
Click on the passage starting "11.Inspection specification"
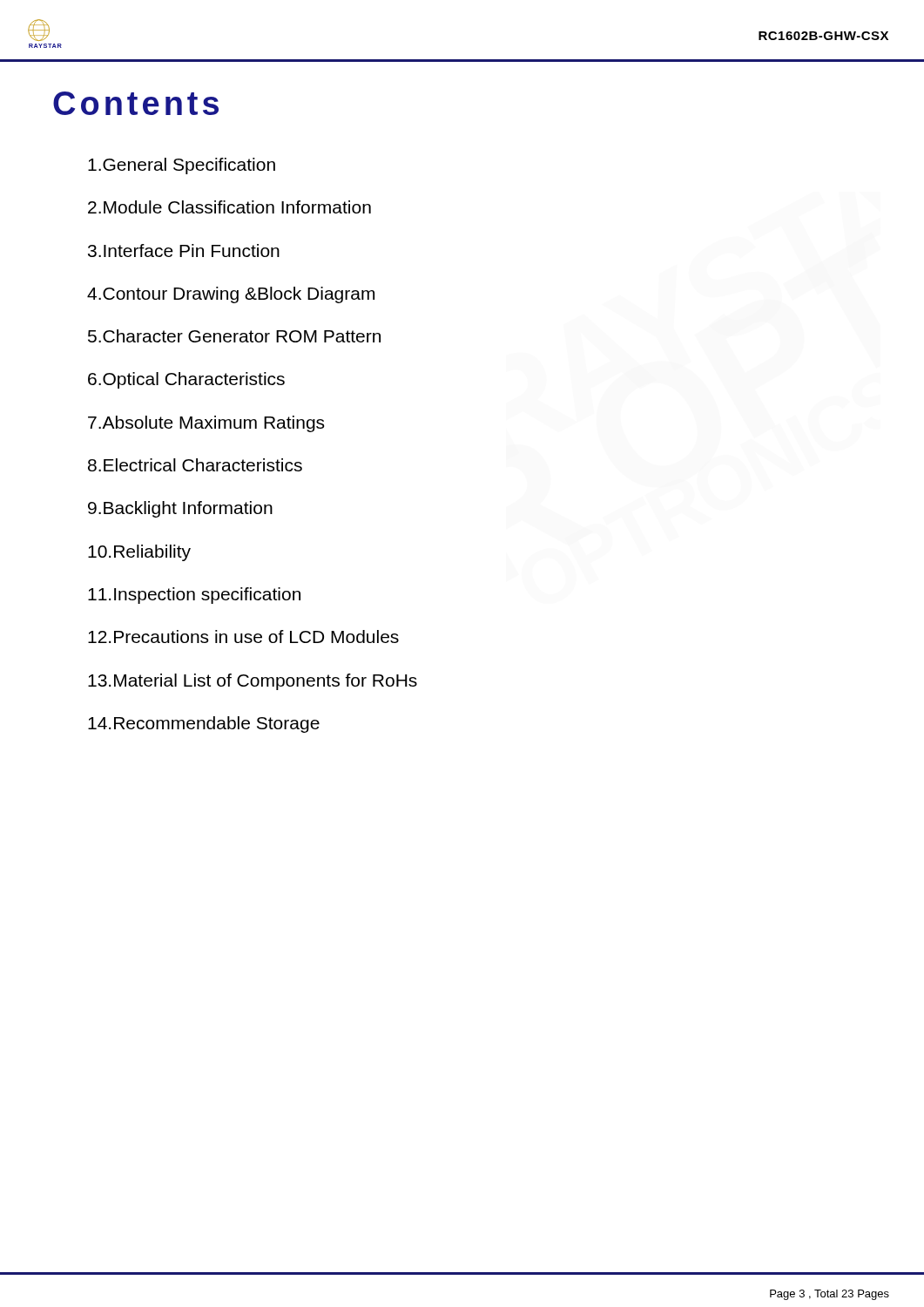click(194, 594)
